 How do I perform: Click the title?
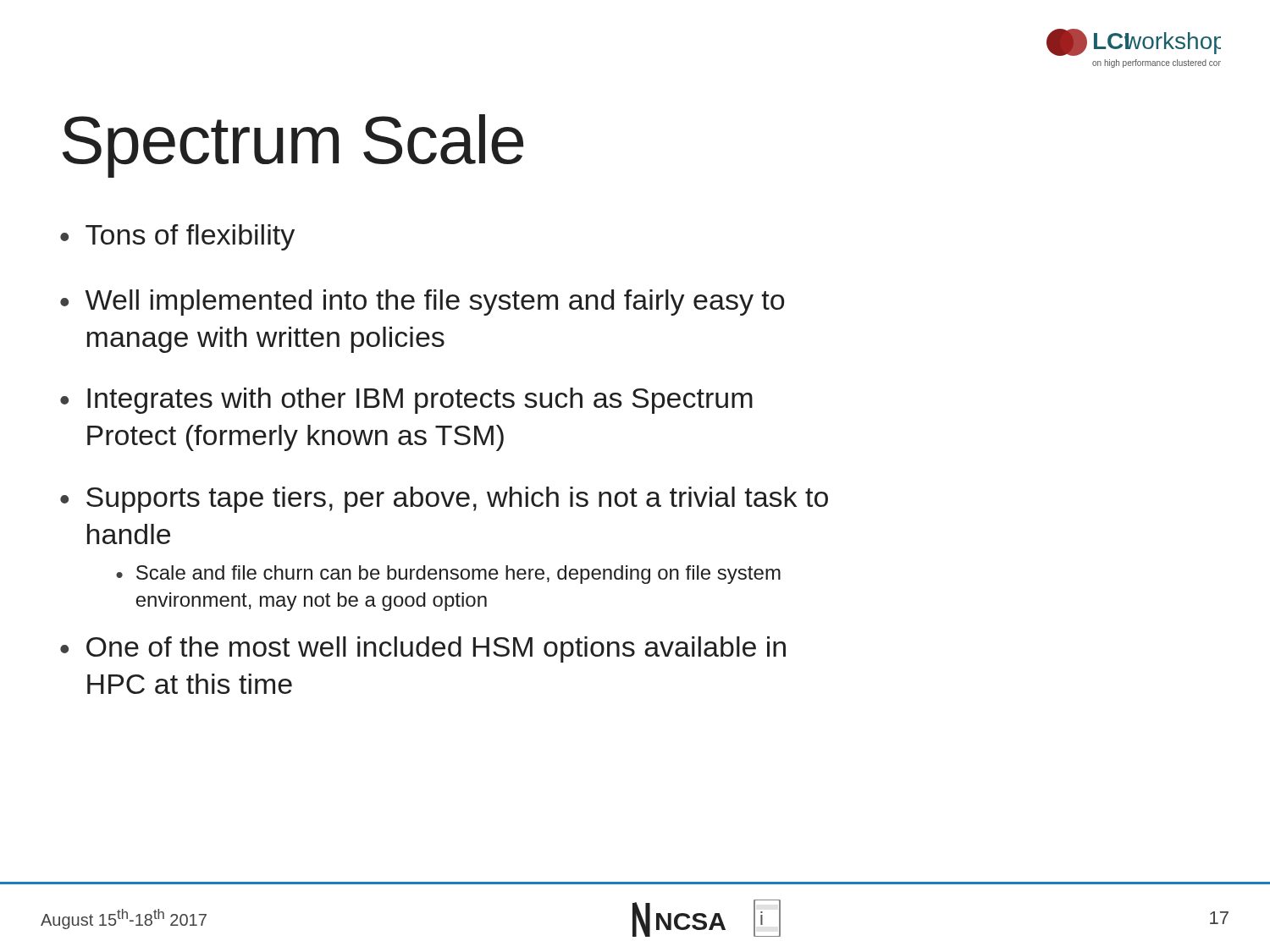click(292, 140)
